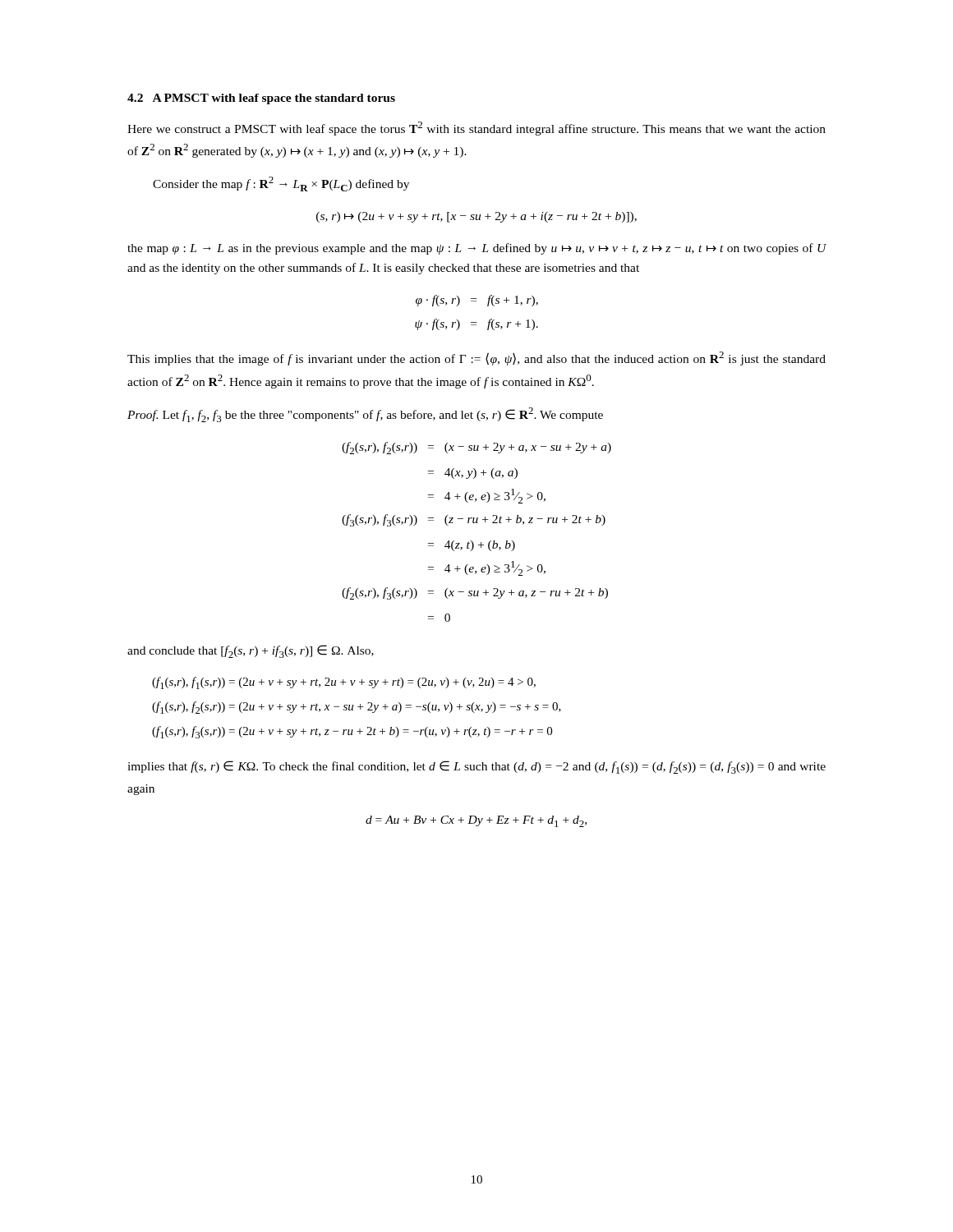Click the passage that begins "the map φ : L → L as"
The width and height of the screenshot is (953, 1232).
[476, 258]
